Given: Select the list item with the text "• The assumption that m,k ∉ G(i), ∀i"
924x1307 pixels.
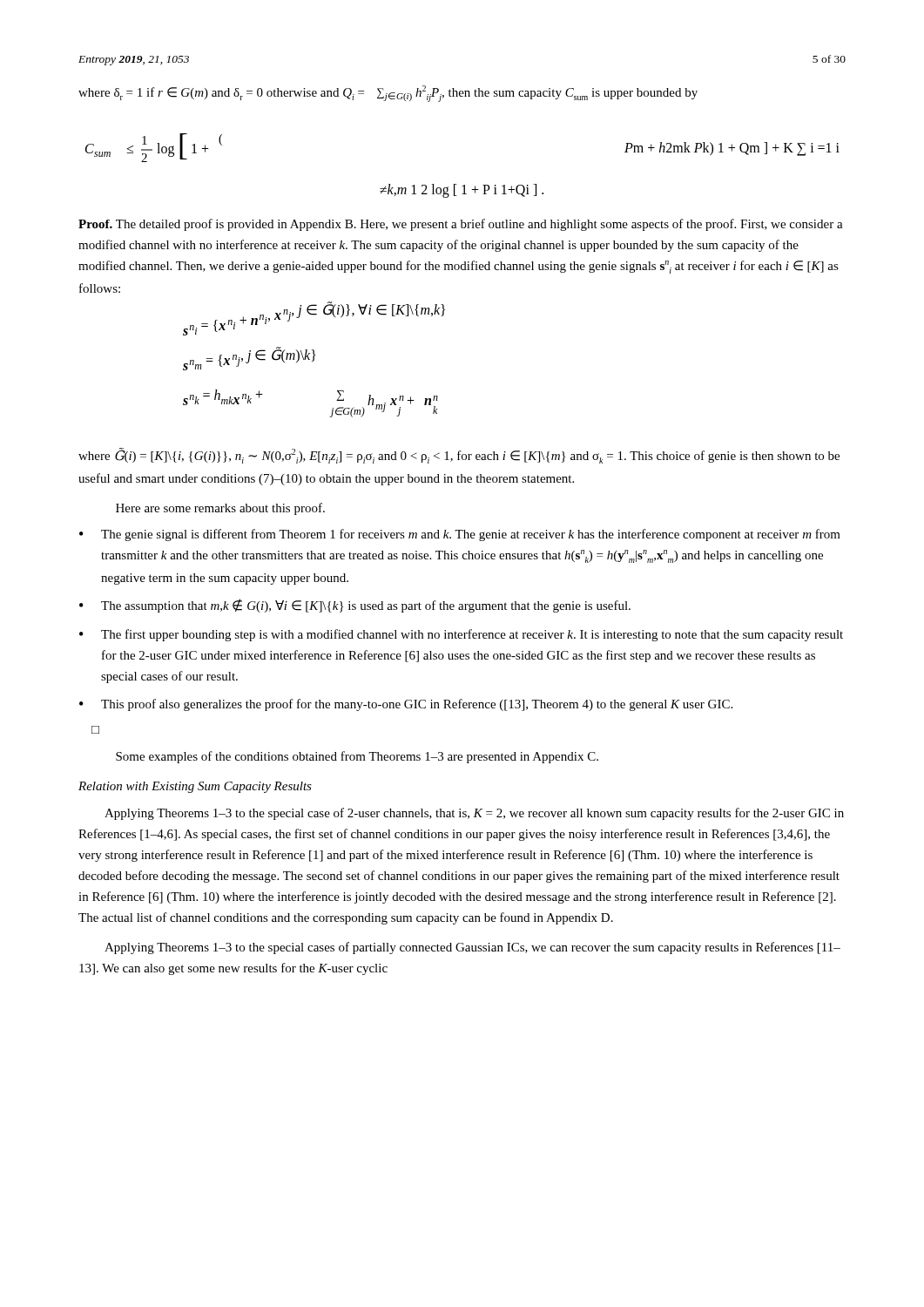Looking at the screenshot, I should pyautogui.click(x=462, y=606).
